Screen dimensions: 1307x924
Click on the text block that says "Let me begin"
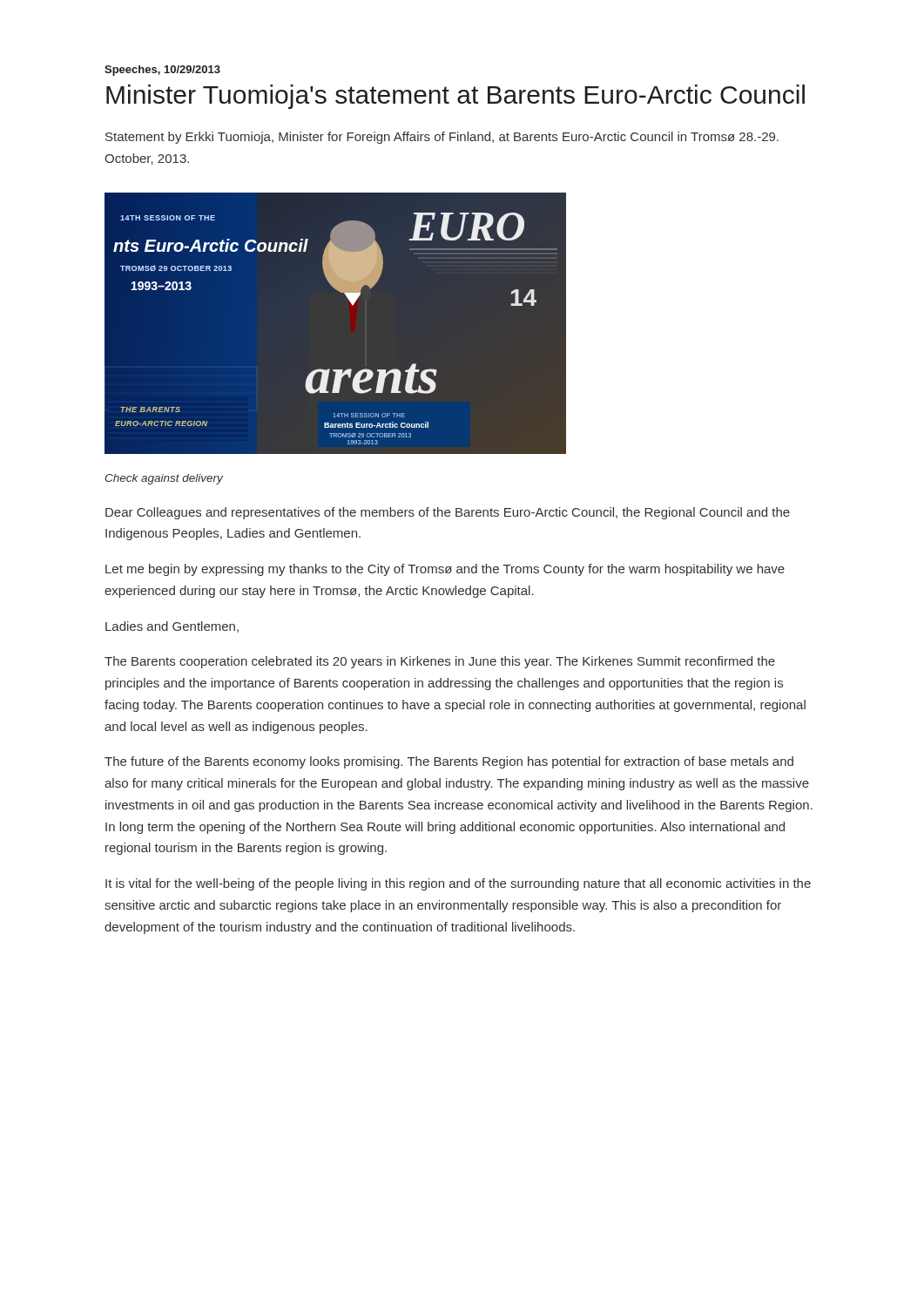click(x=445, y=579)
